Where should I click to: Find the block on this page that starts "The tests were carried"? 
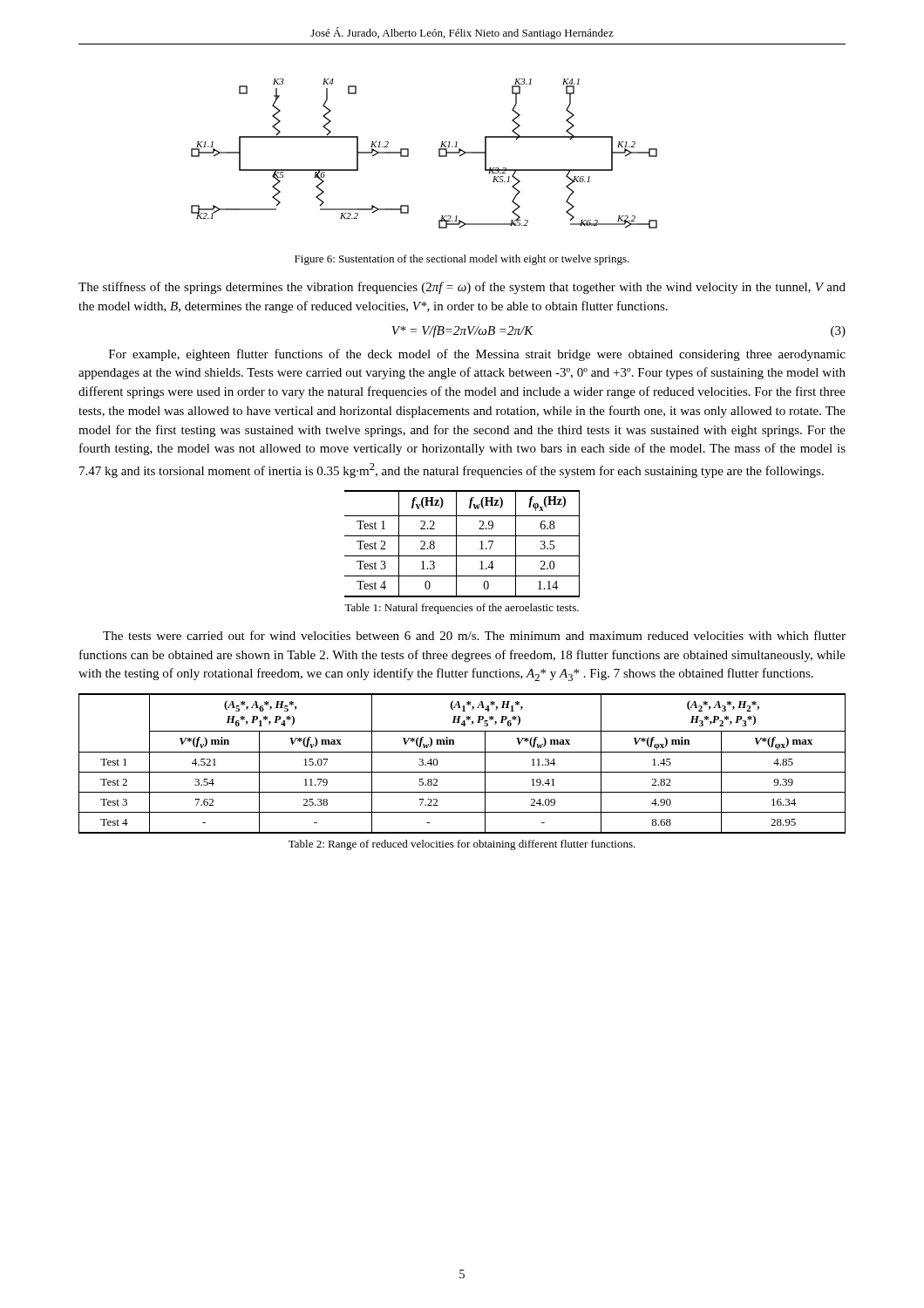462,656
